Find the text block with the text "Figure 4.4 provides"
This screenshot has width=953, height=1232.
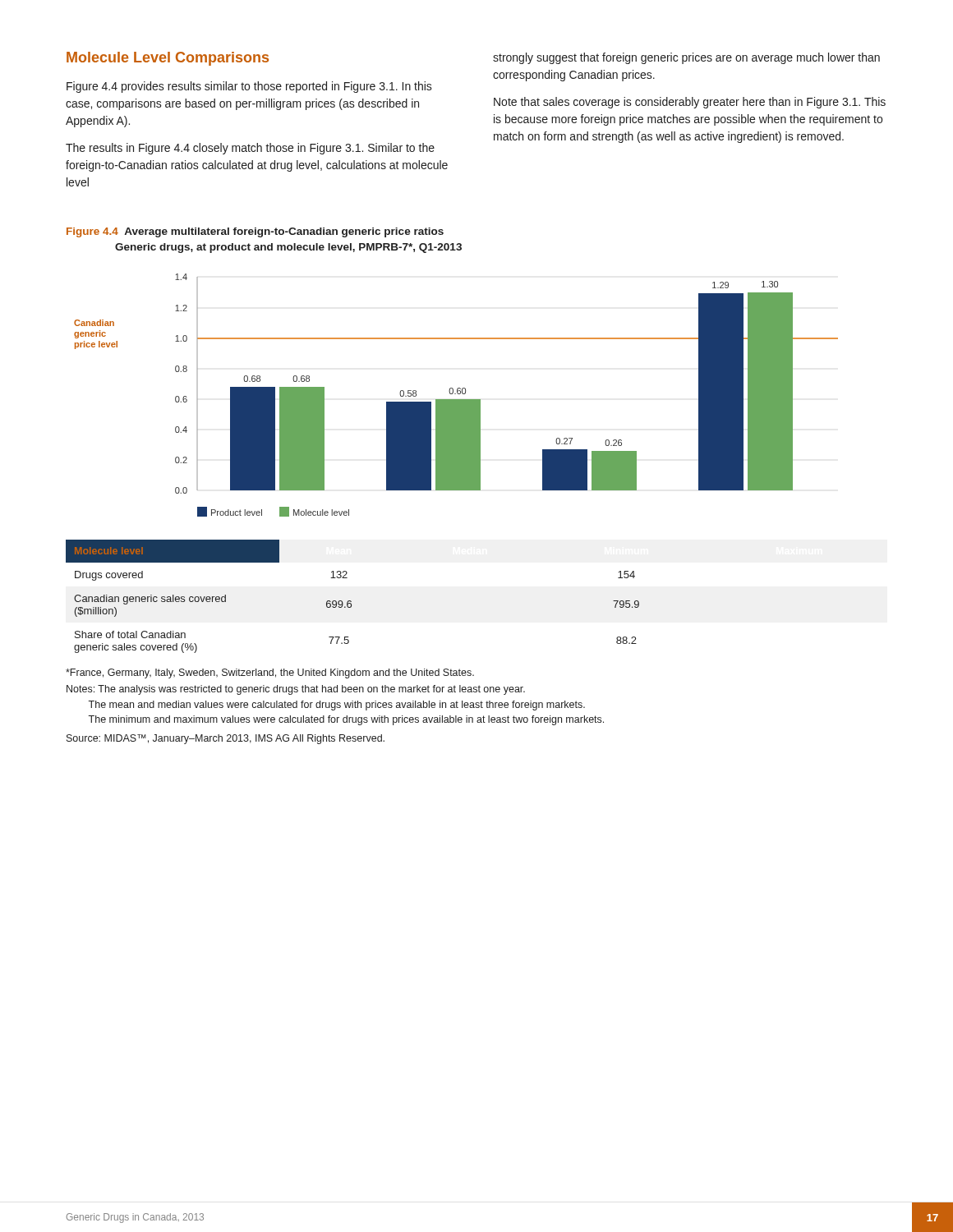[x=263, y=135]
